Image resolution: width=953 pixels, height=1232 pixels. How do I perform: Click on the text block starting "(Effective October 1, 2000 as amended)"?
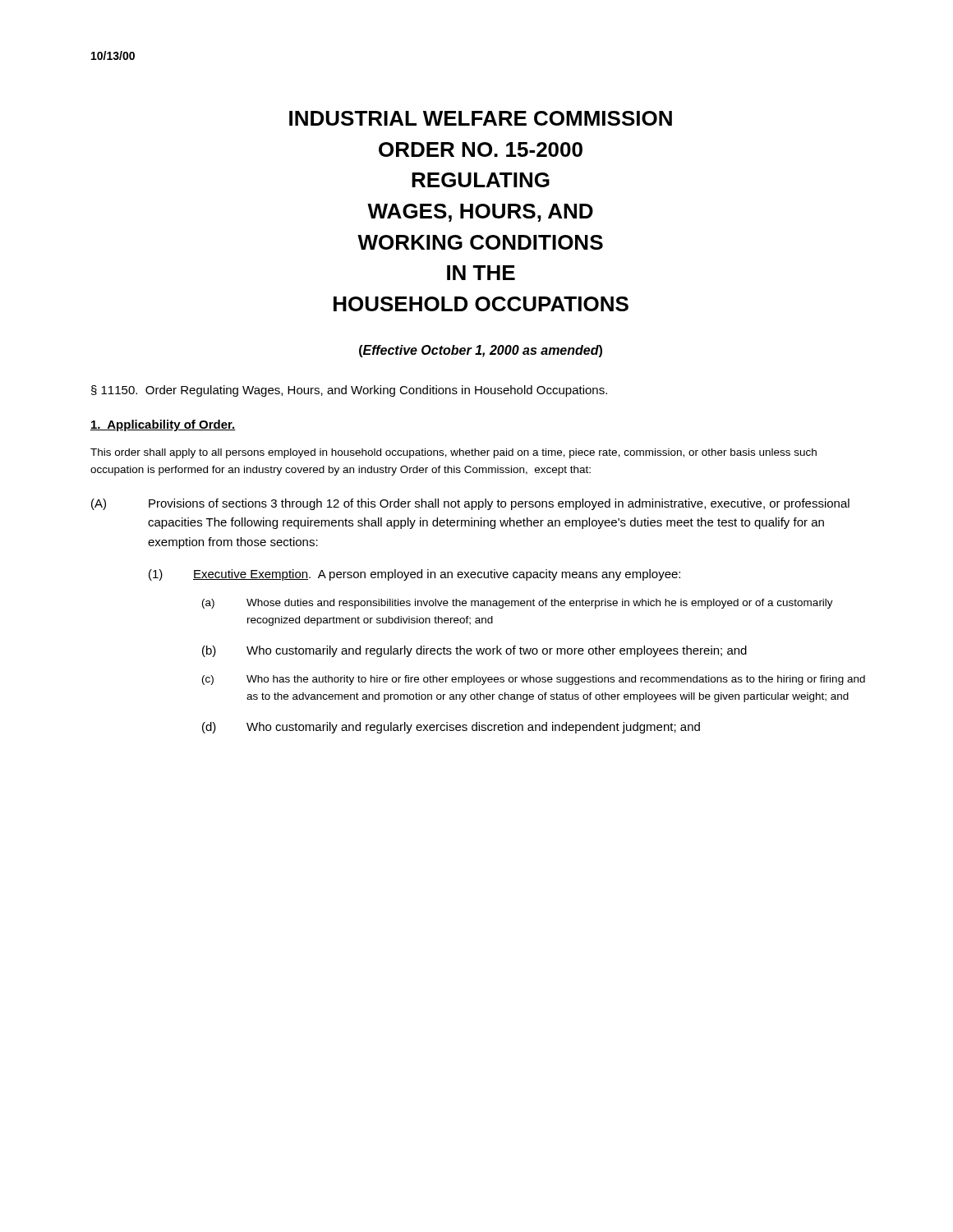click(481, 350)
